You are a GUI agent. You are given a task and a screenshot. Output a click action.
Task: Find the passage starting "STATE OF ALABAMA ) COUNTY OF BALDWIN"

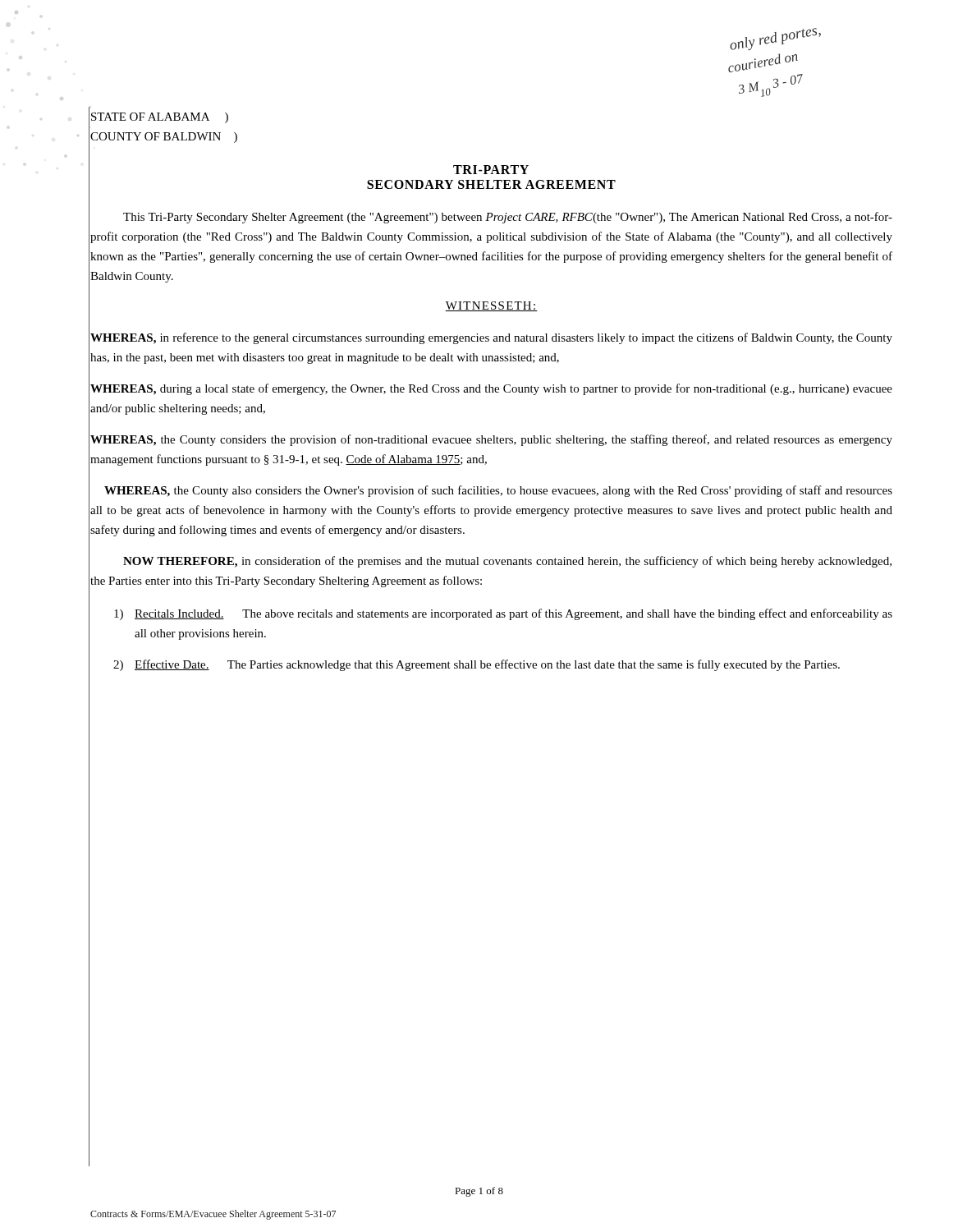coord(164,126)
